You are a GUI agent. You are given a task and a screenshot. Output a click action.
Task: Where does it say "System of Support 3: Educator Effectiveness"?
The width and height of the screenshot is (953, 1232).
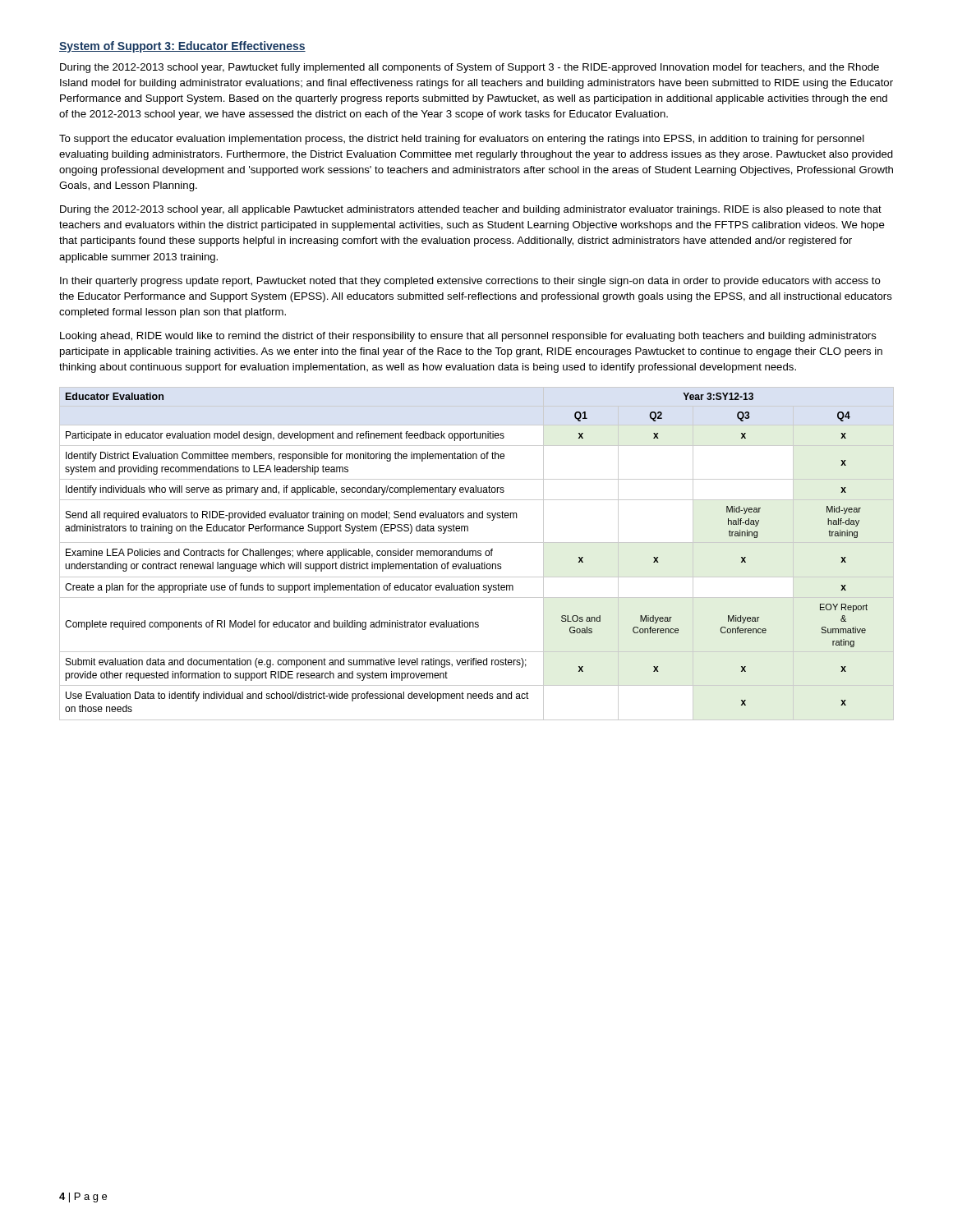coord(182,46)
